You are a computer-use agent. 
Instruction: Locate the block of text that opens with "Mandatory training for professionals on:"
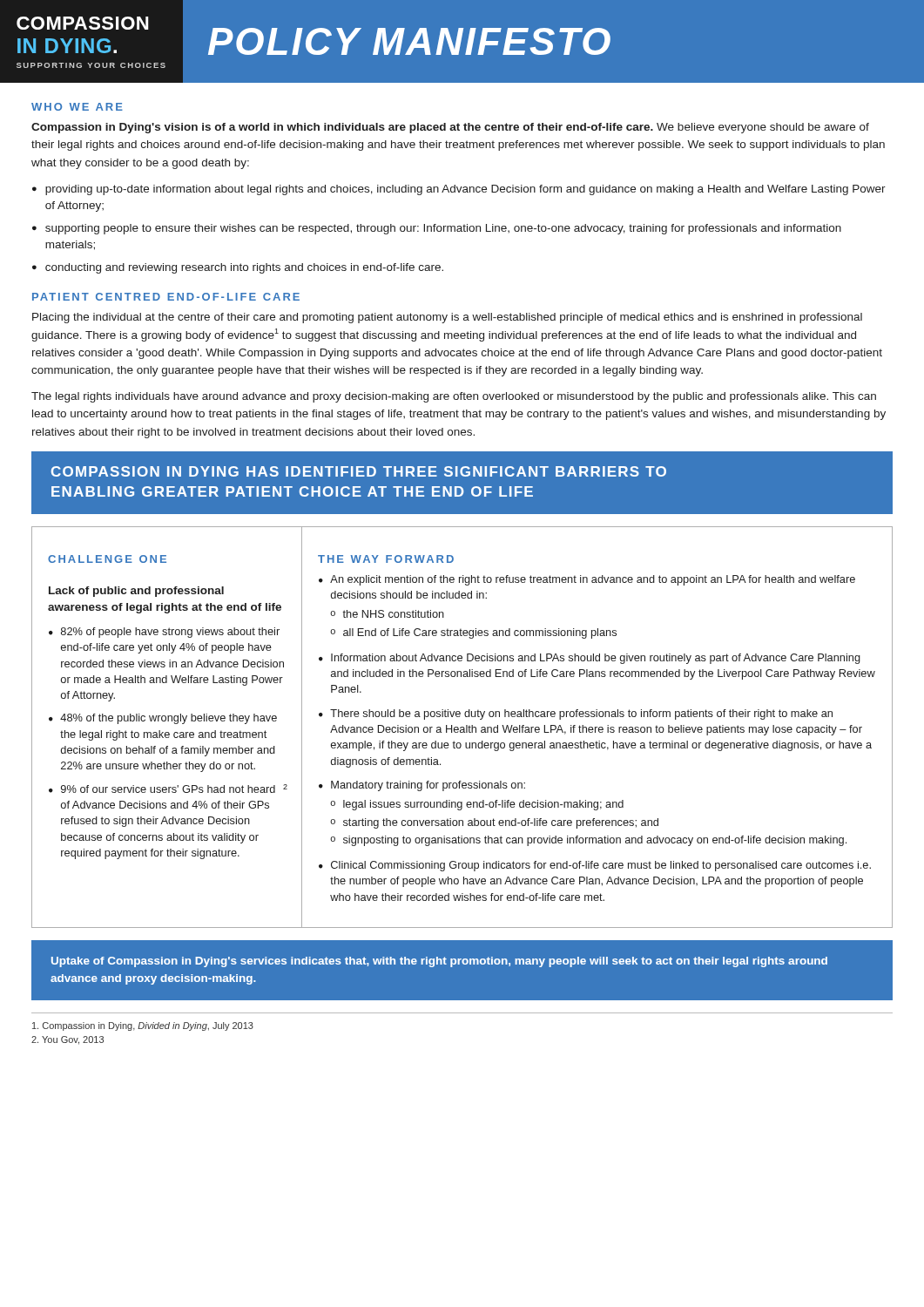tap(597, 813)
